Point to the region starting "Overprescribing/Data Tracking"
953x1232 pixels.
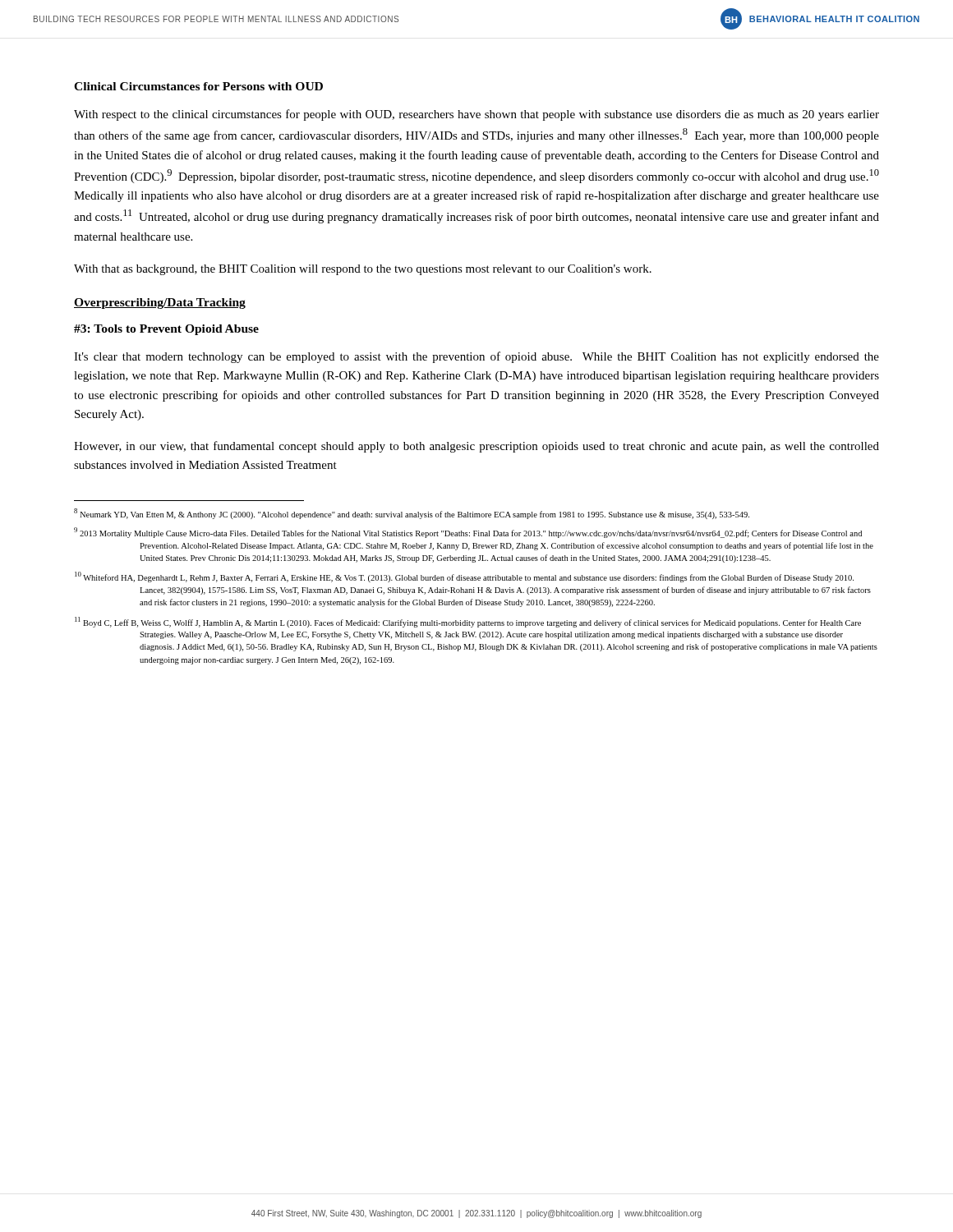160,302
